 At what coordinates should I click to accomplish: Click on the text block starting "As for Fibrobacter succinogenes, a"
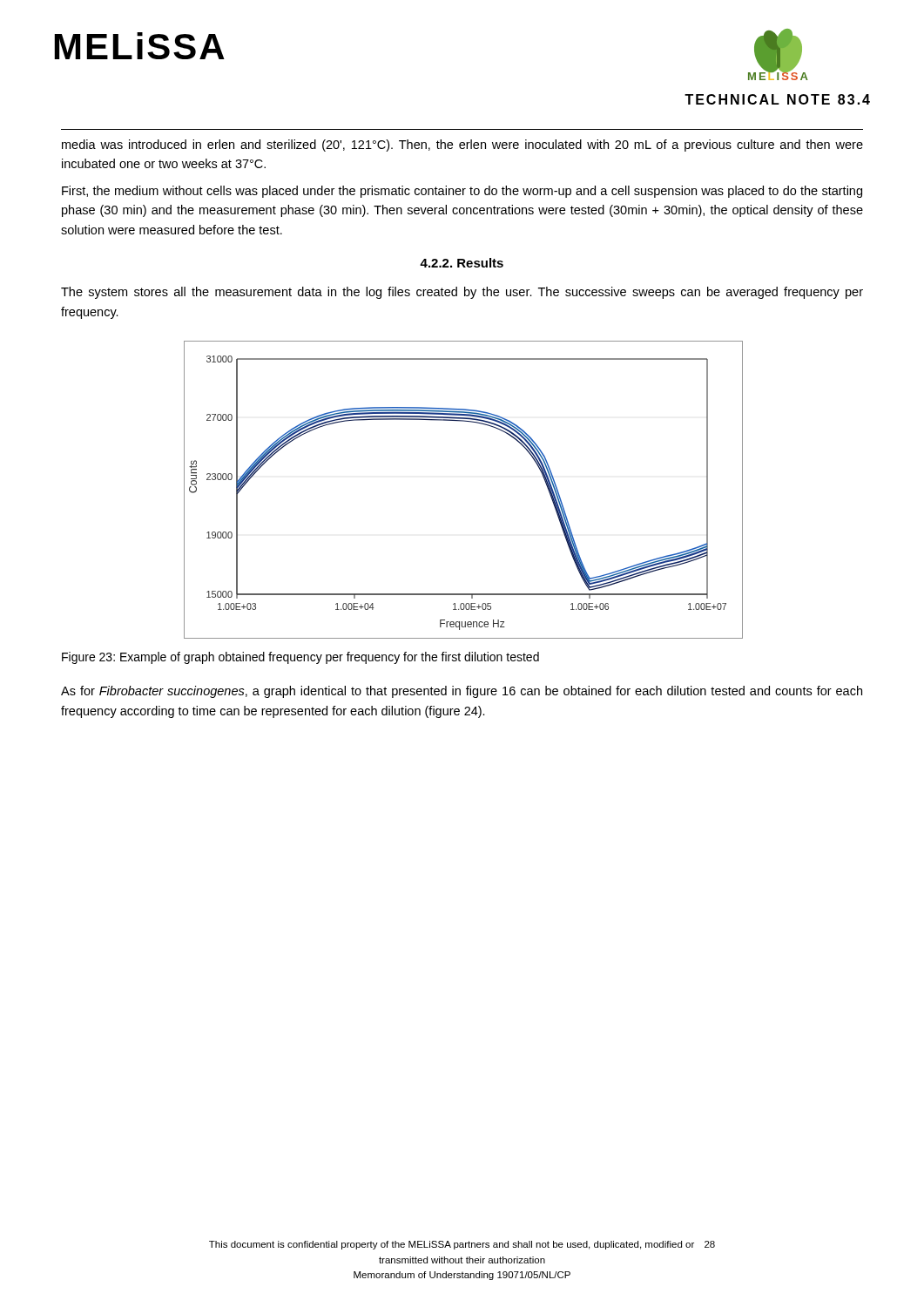(462, 701)
